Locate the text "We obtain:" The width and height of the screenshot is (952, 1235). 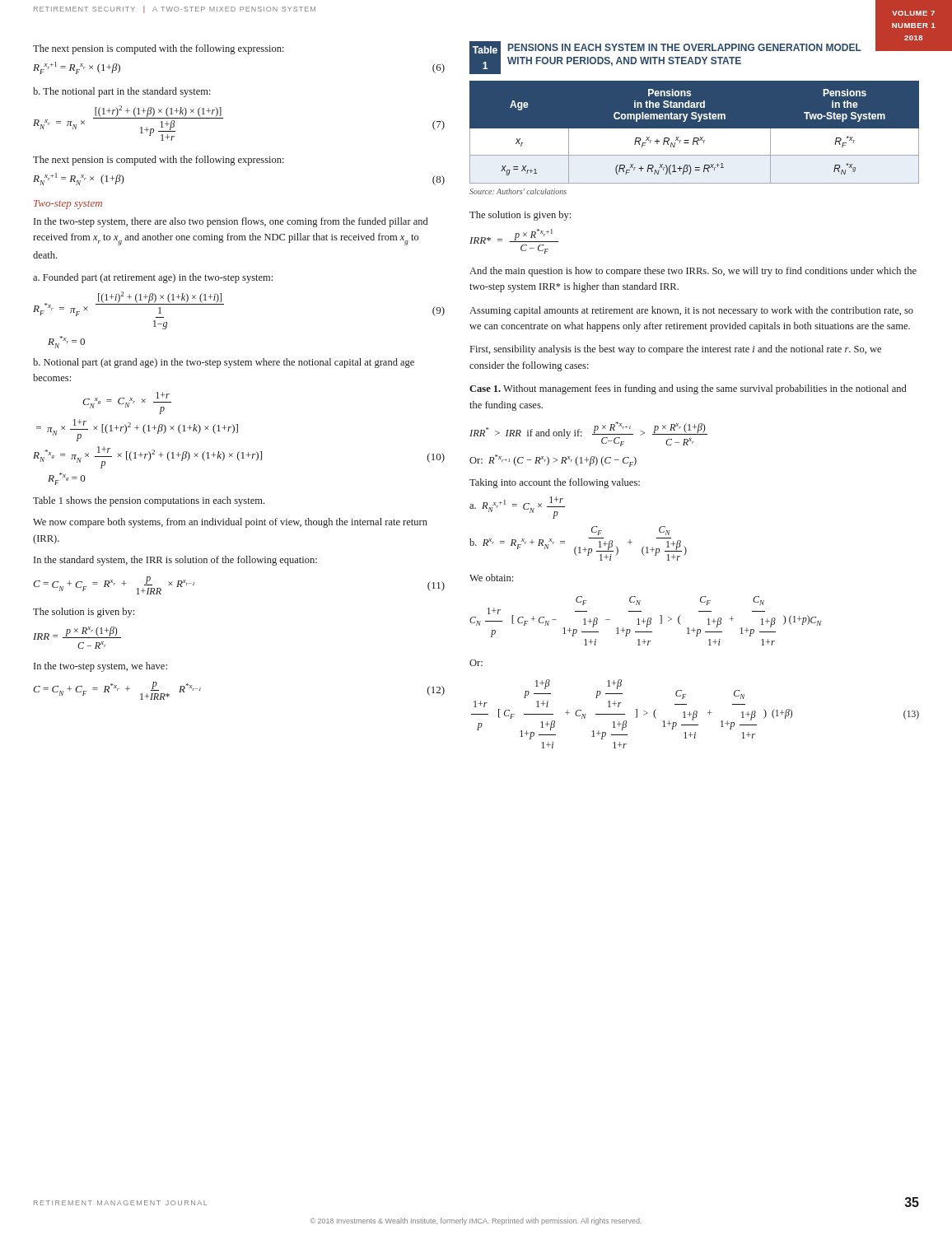coord(492,578)
